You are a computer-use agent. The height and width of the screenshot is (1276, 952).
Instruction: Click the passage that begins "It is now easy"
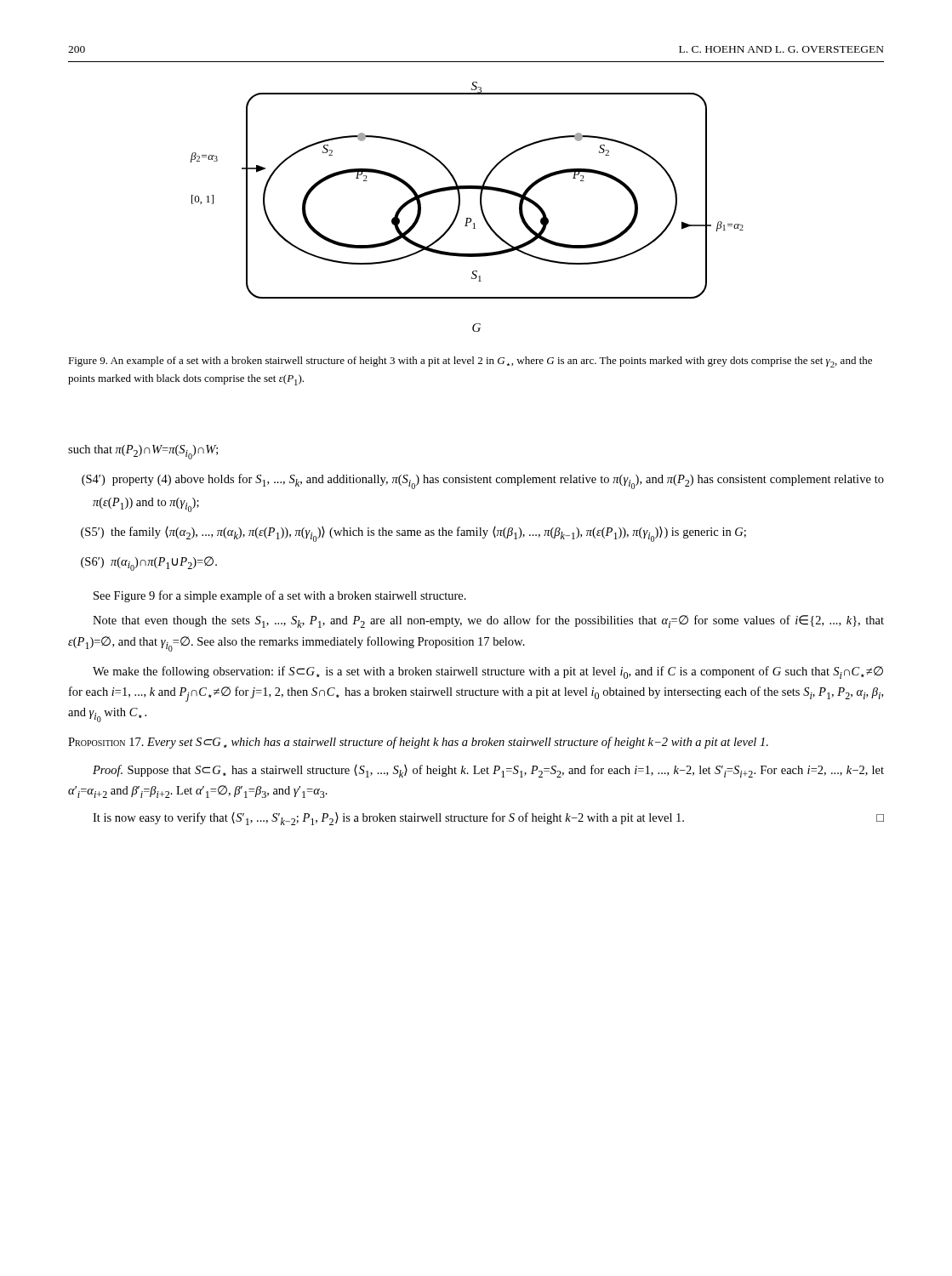488,819
